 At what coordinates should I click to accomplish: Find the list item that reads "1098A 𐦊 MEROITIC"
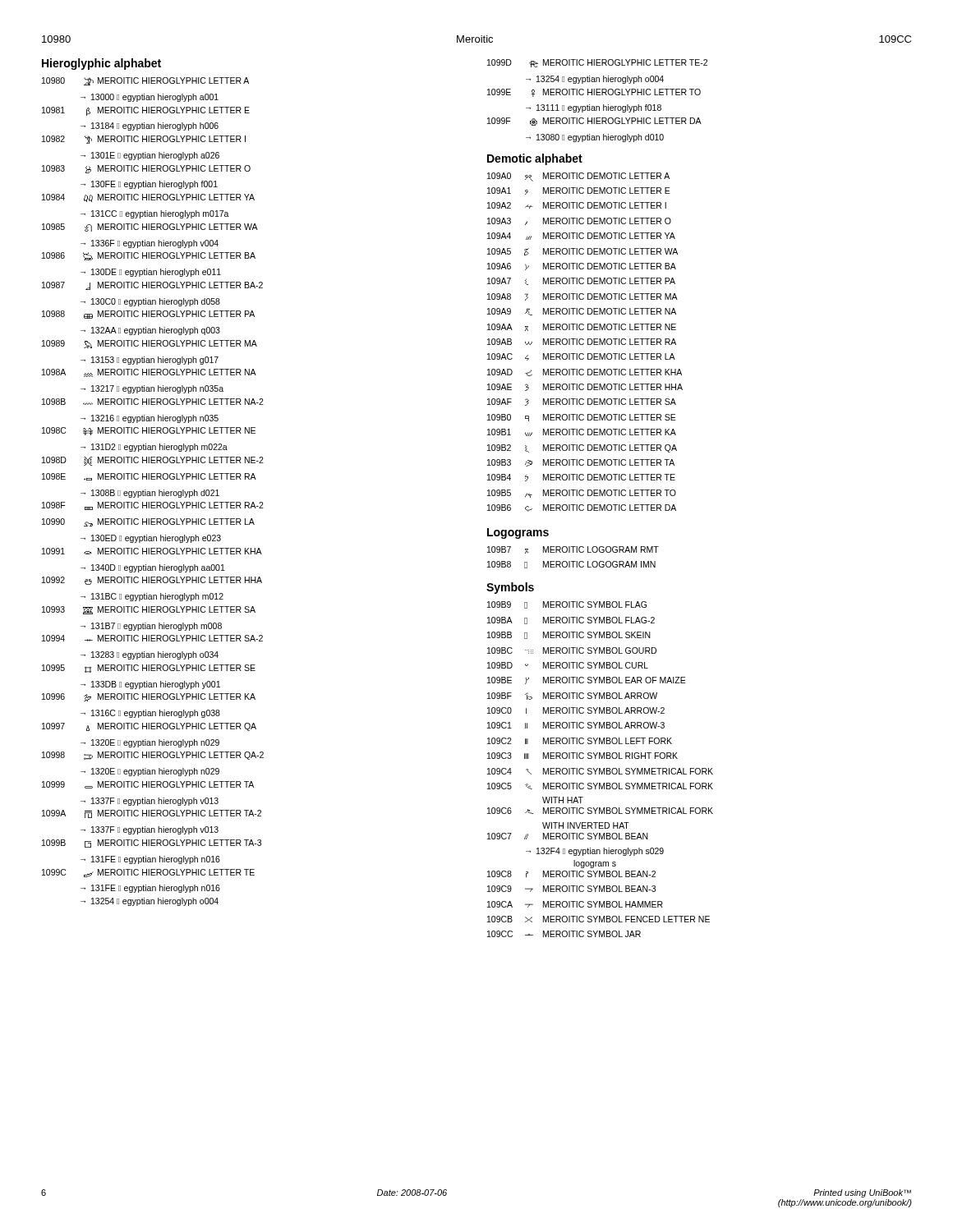(251, 381)
